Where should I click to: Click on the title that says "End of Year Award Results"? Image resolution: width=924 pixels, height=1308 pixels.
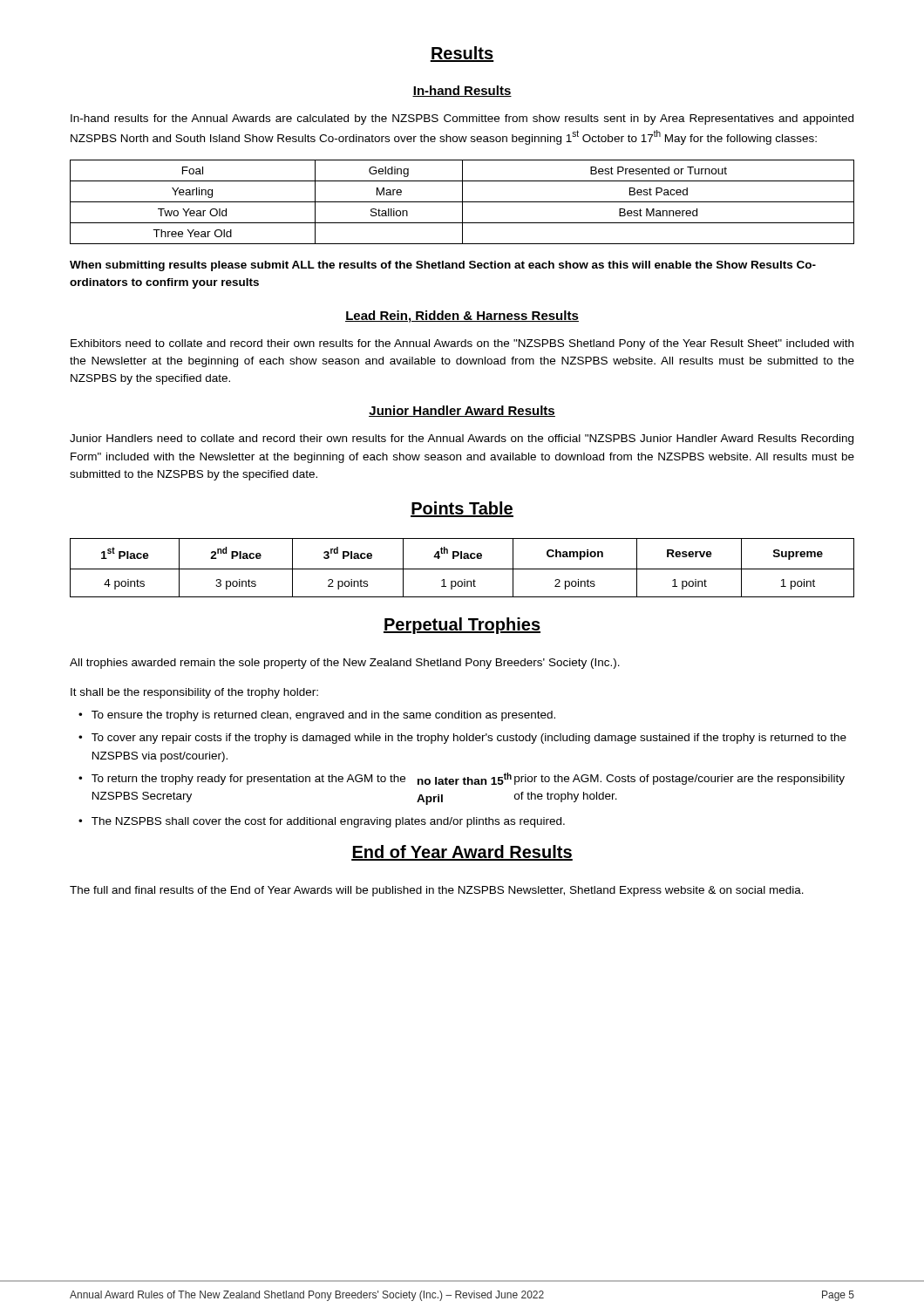click(x=462, y=852)
